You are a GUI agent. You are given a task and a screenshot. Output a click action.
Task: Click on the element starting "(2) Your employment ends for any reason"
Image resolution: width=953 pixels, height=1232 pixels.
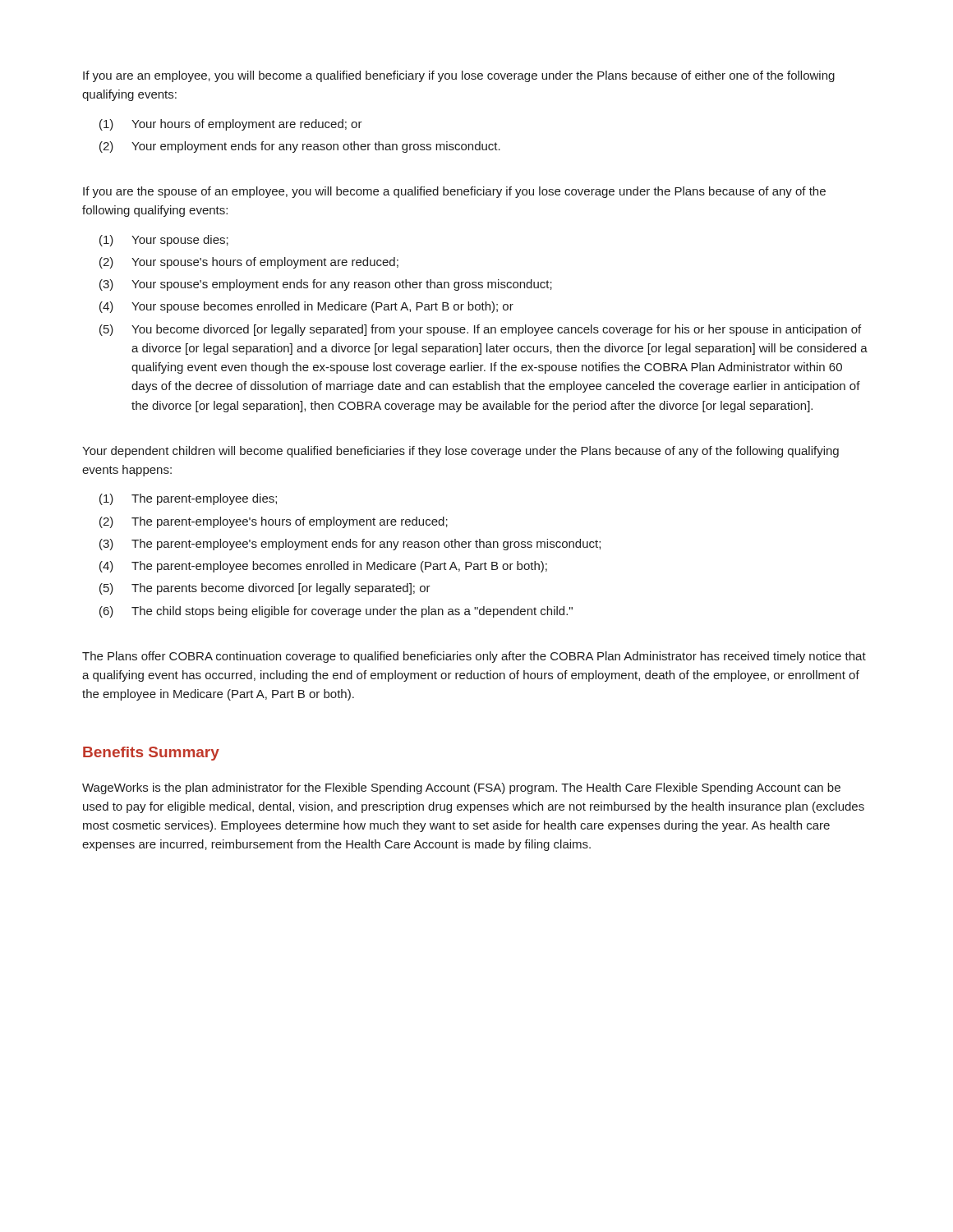coord(476,146)
